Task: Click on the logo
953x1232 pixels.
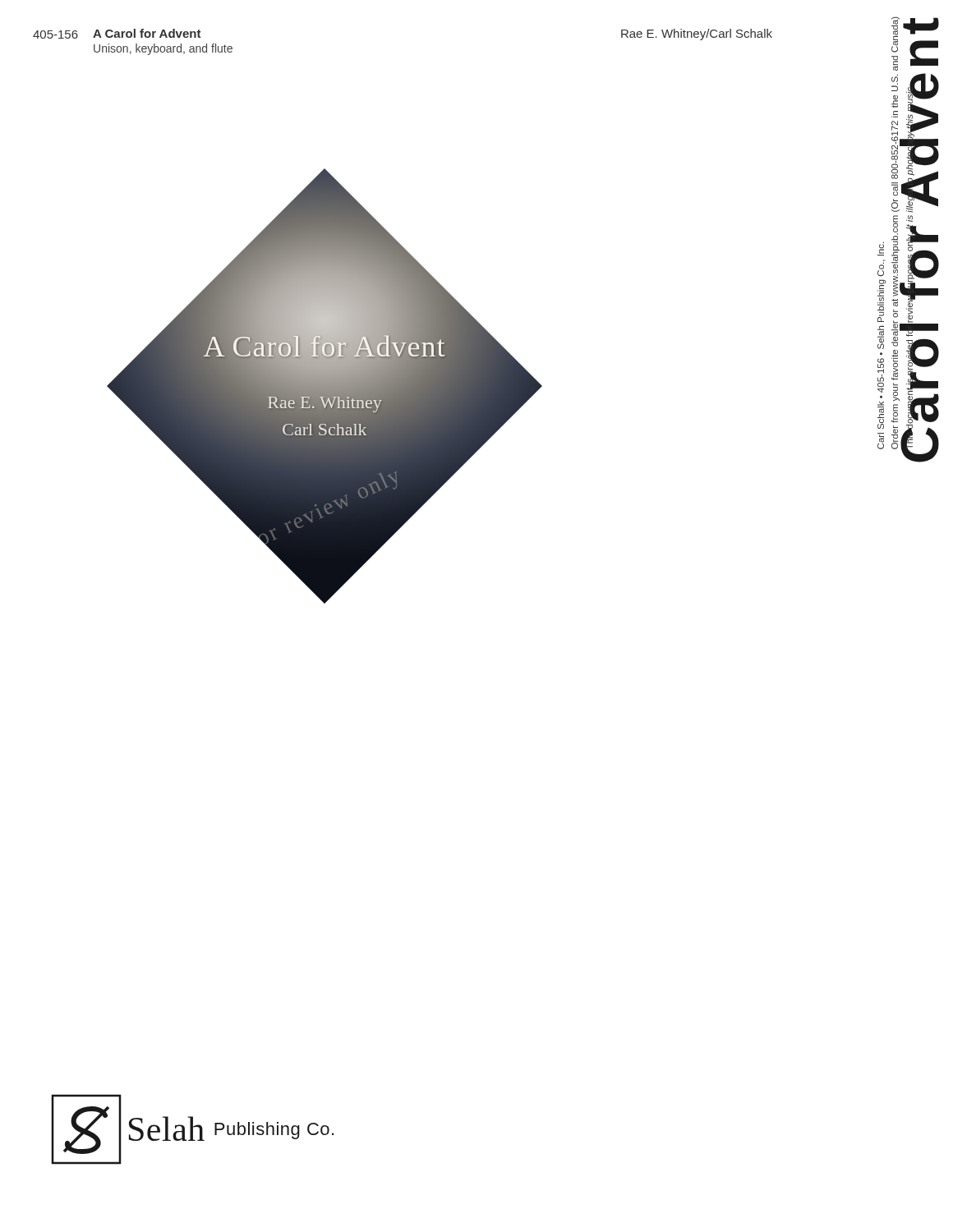Action: (x=193, y=1129)
